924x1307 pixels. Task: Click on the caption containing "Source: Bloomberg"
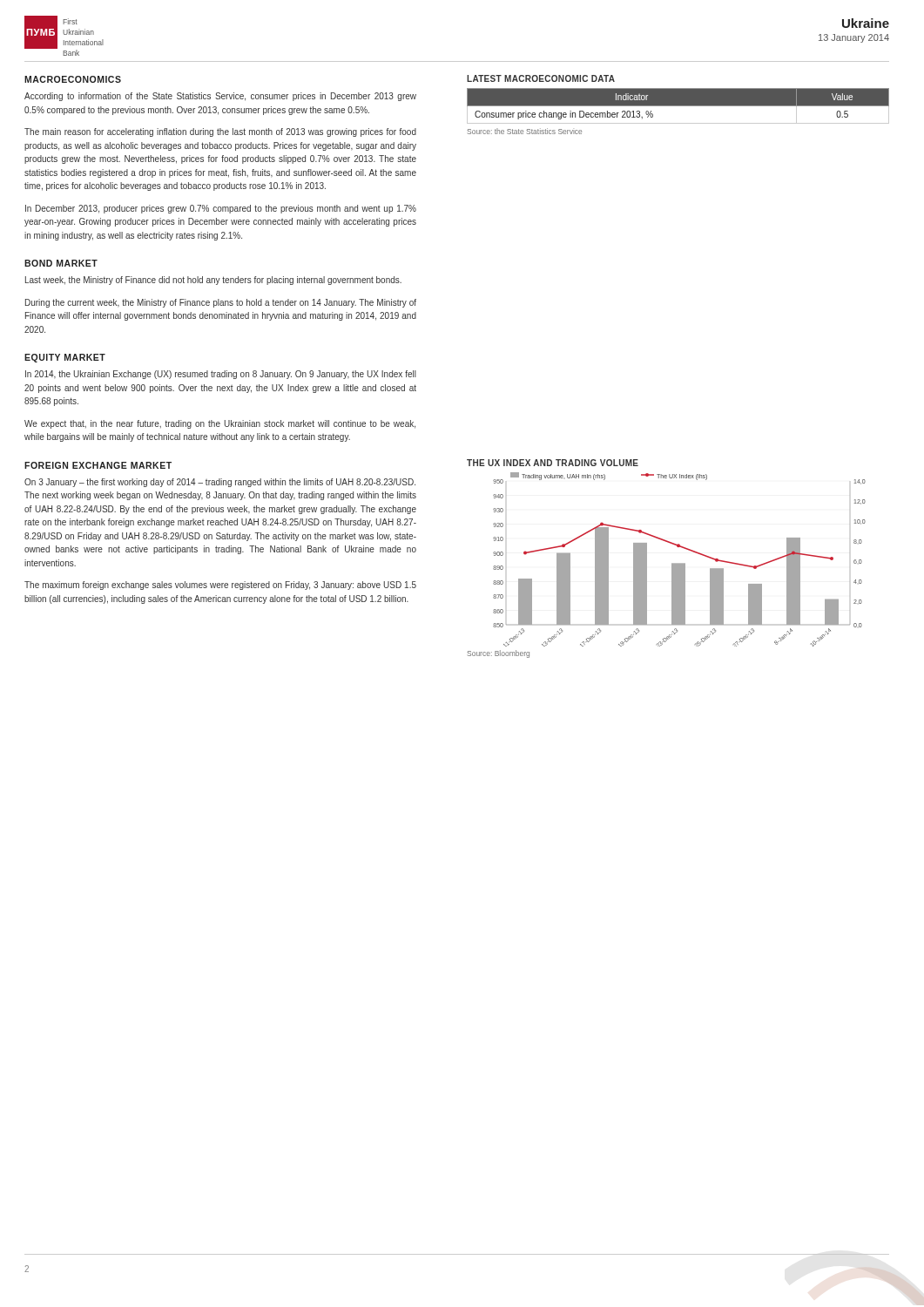(498, 654)
